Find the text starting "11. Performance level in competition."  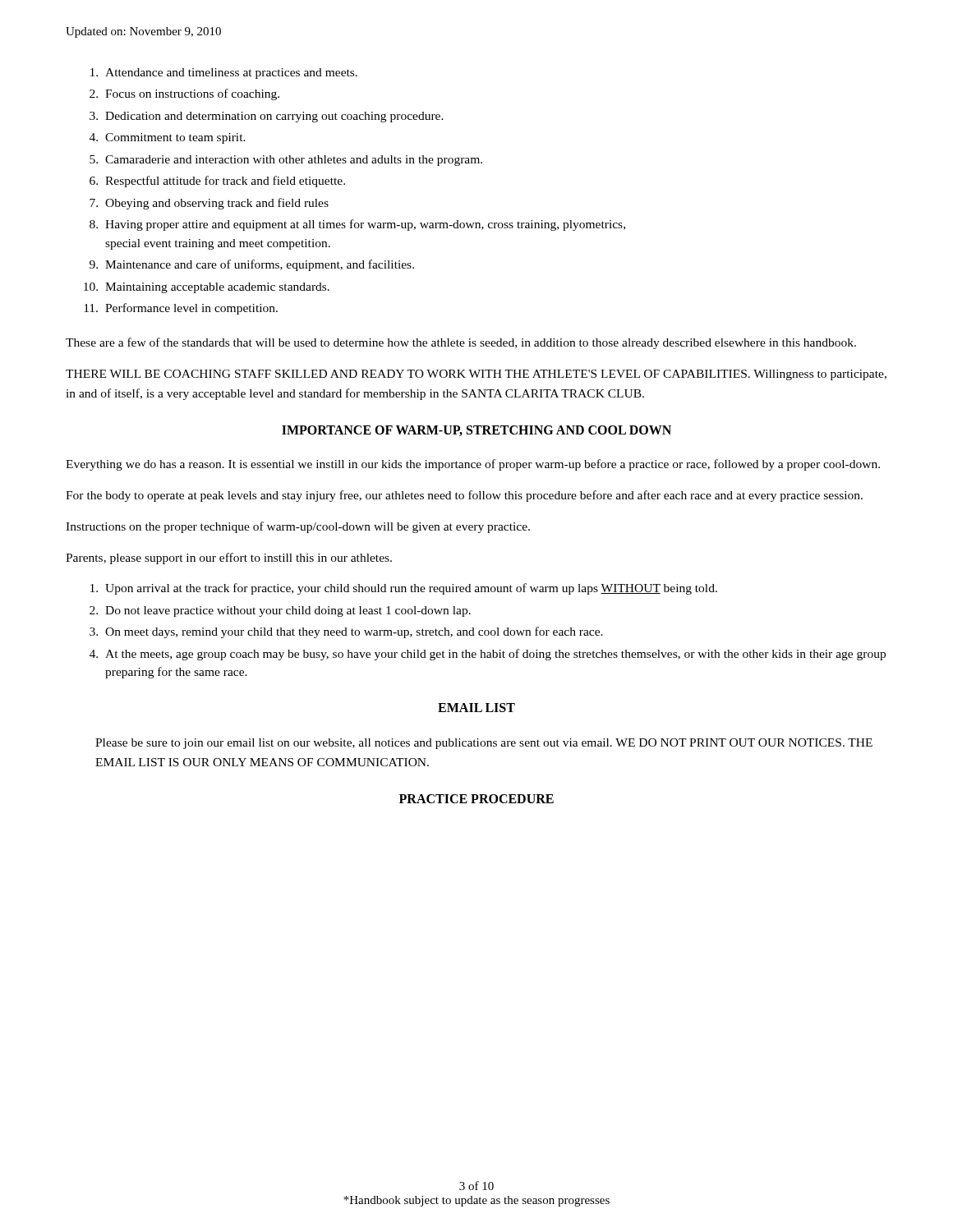pos(181,309)
